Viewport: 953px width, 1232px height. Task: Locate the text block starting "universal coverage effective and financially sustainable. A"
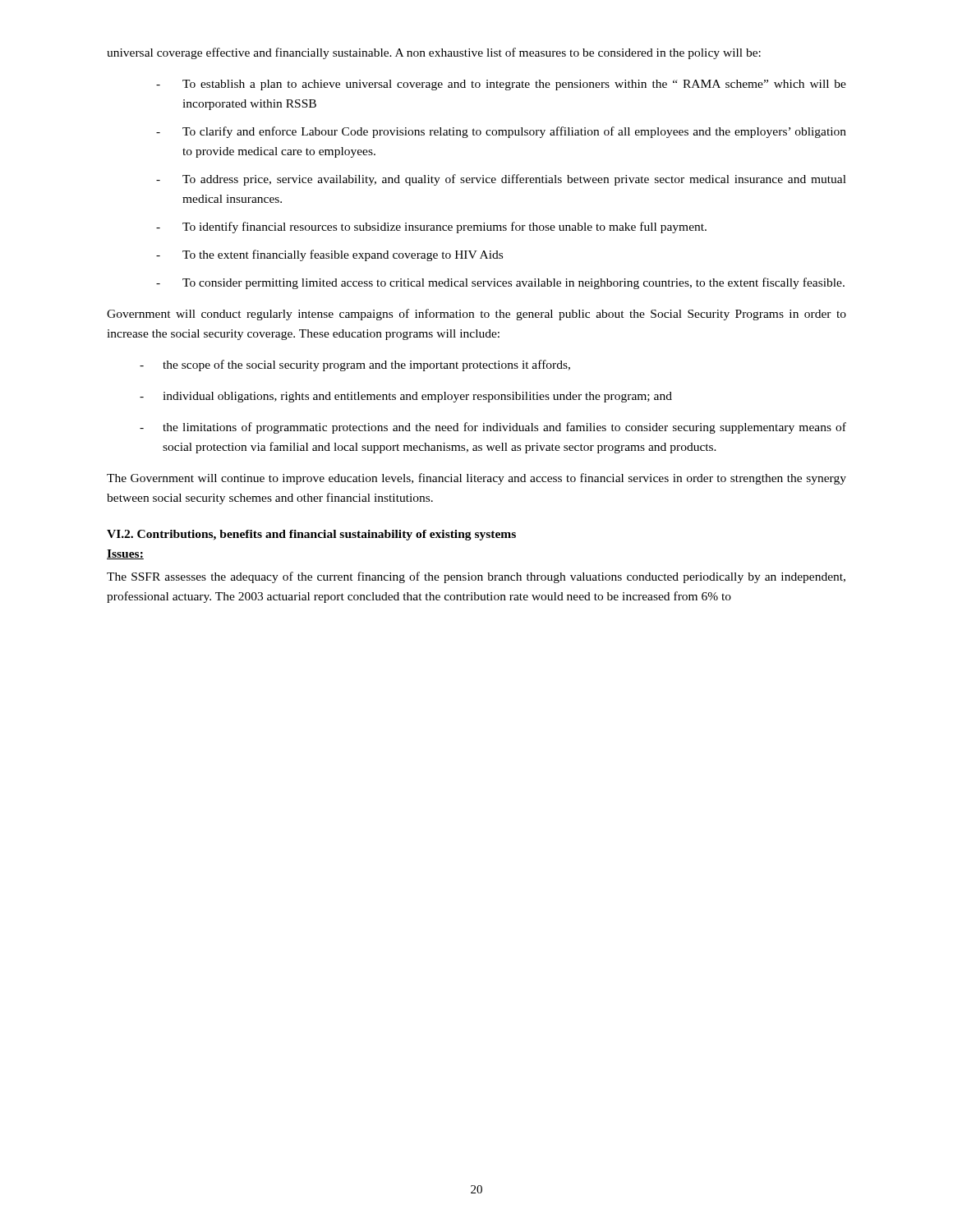[476, 53]
